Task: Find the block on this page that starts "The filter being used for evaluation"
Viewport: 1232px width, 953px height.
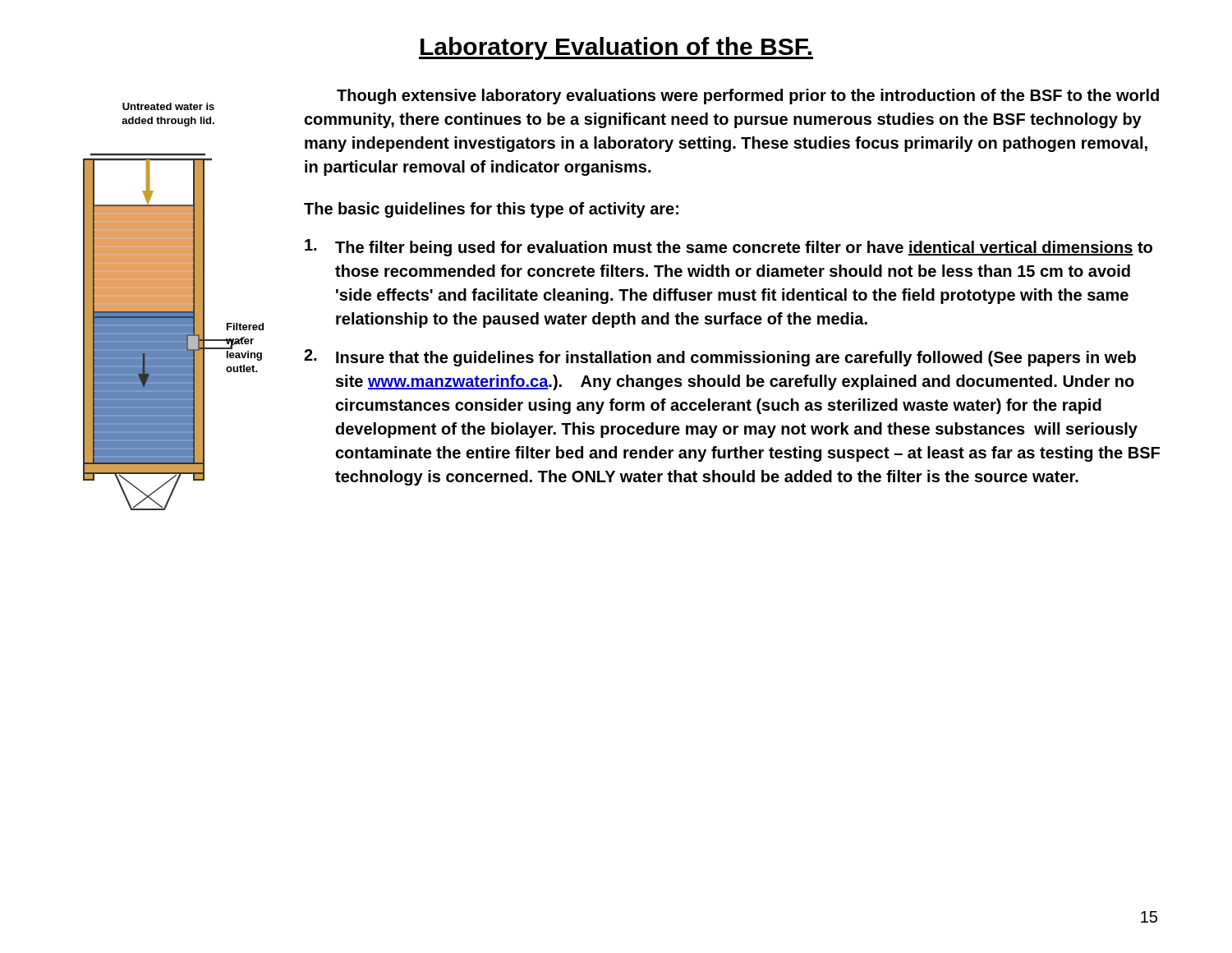Action: [735, 283]
